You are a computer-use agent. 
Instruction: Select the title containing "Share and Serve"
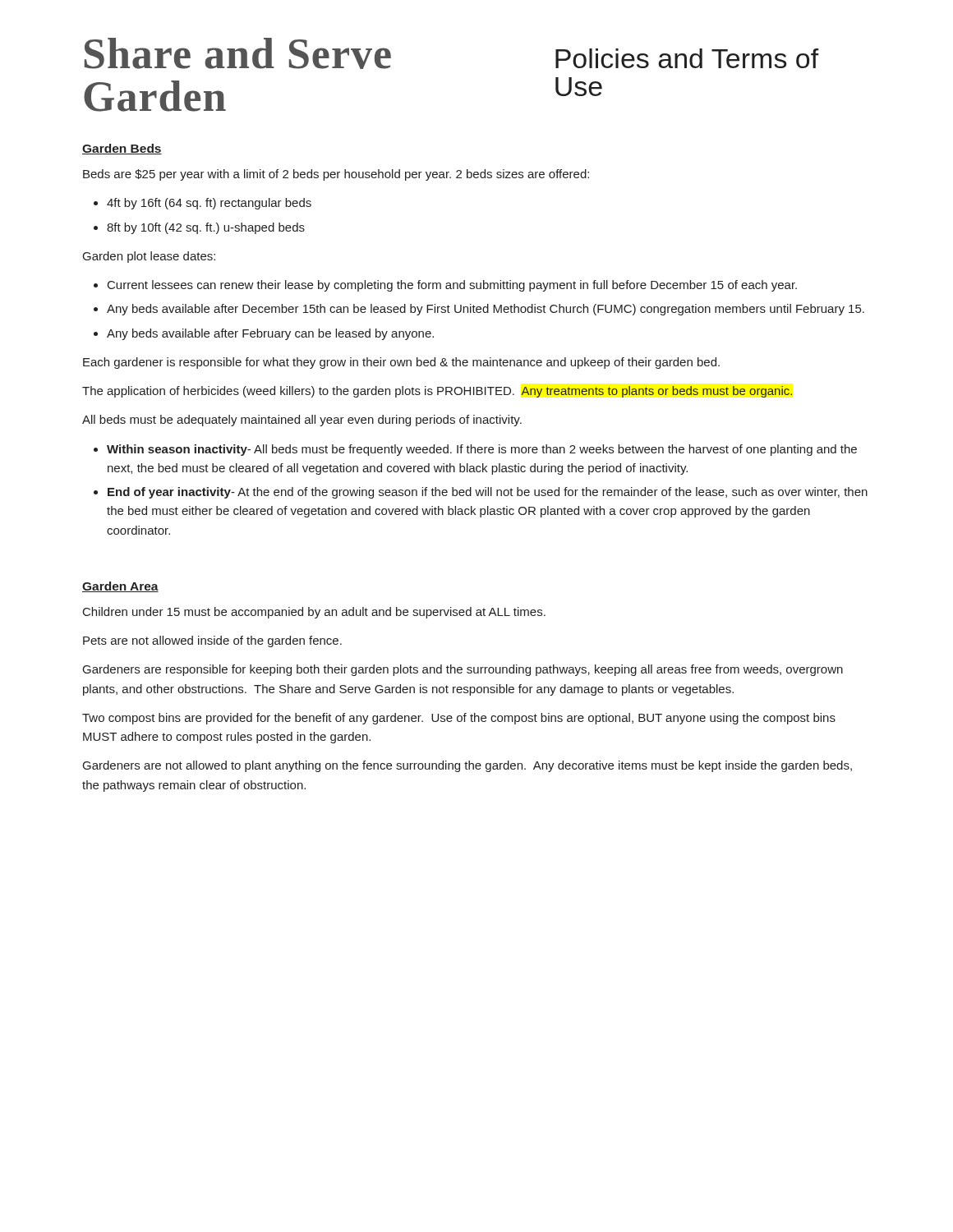[236, 51]
